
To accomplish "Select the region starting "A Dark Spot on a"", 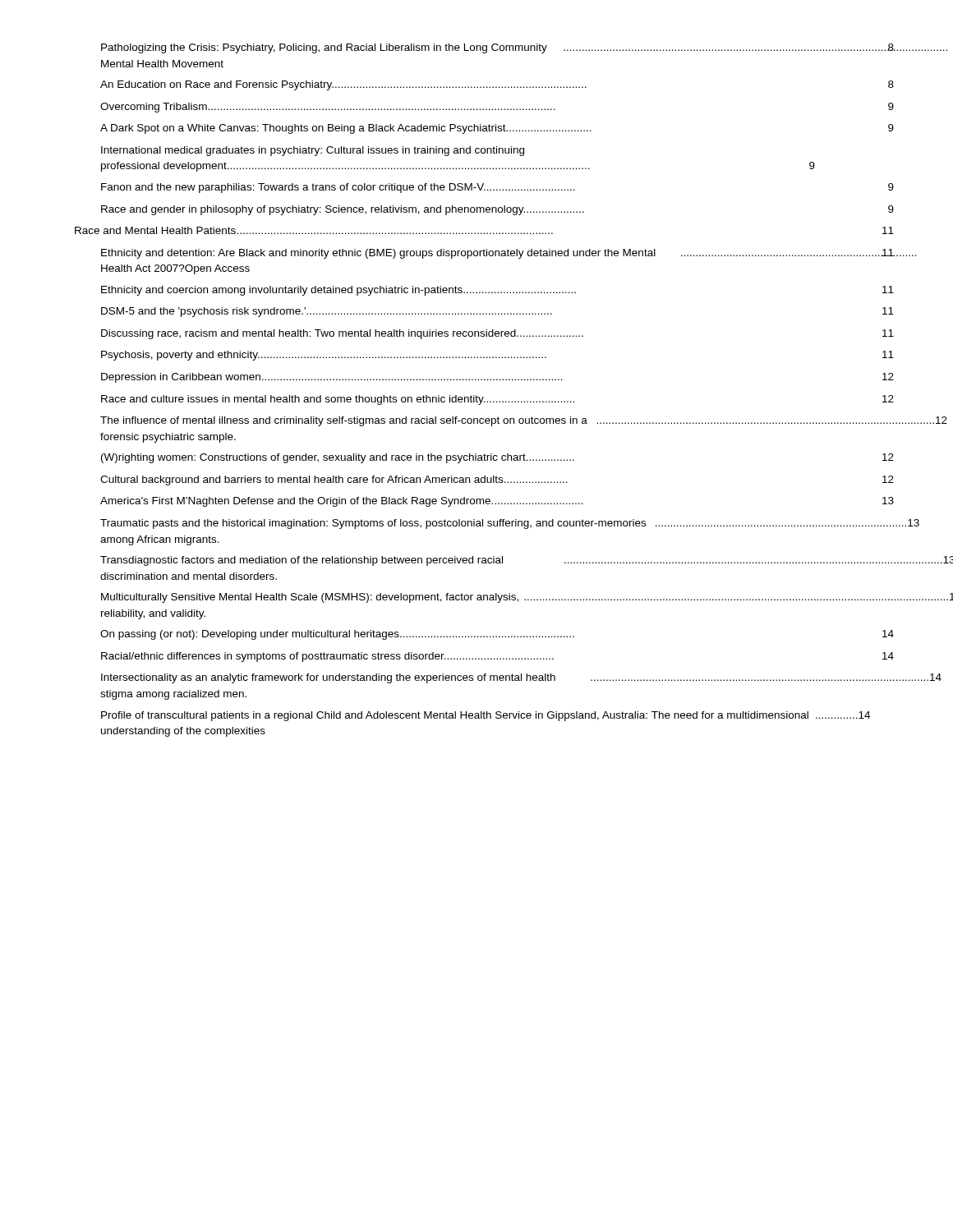I will (x=484, y=129).
